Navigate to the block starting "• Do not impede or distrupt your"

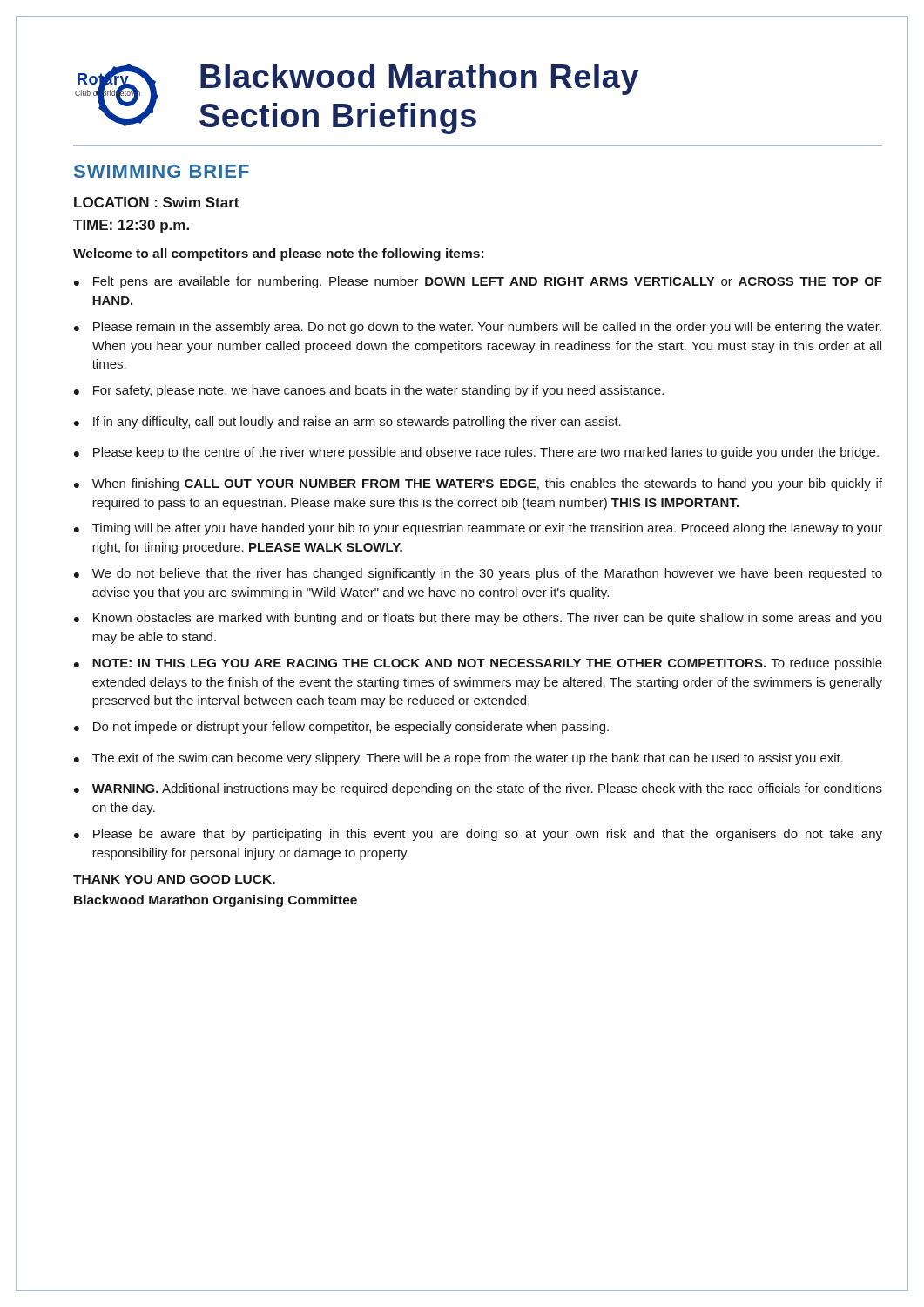point(478,729)
